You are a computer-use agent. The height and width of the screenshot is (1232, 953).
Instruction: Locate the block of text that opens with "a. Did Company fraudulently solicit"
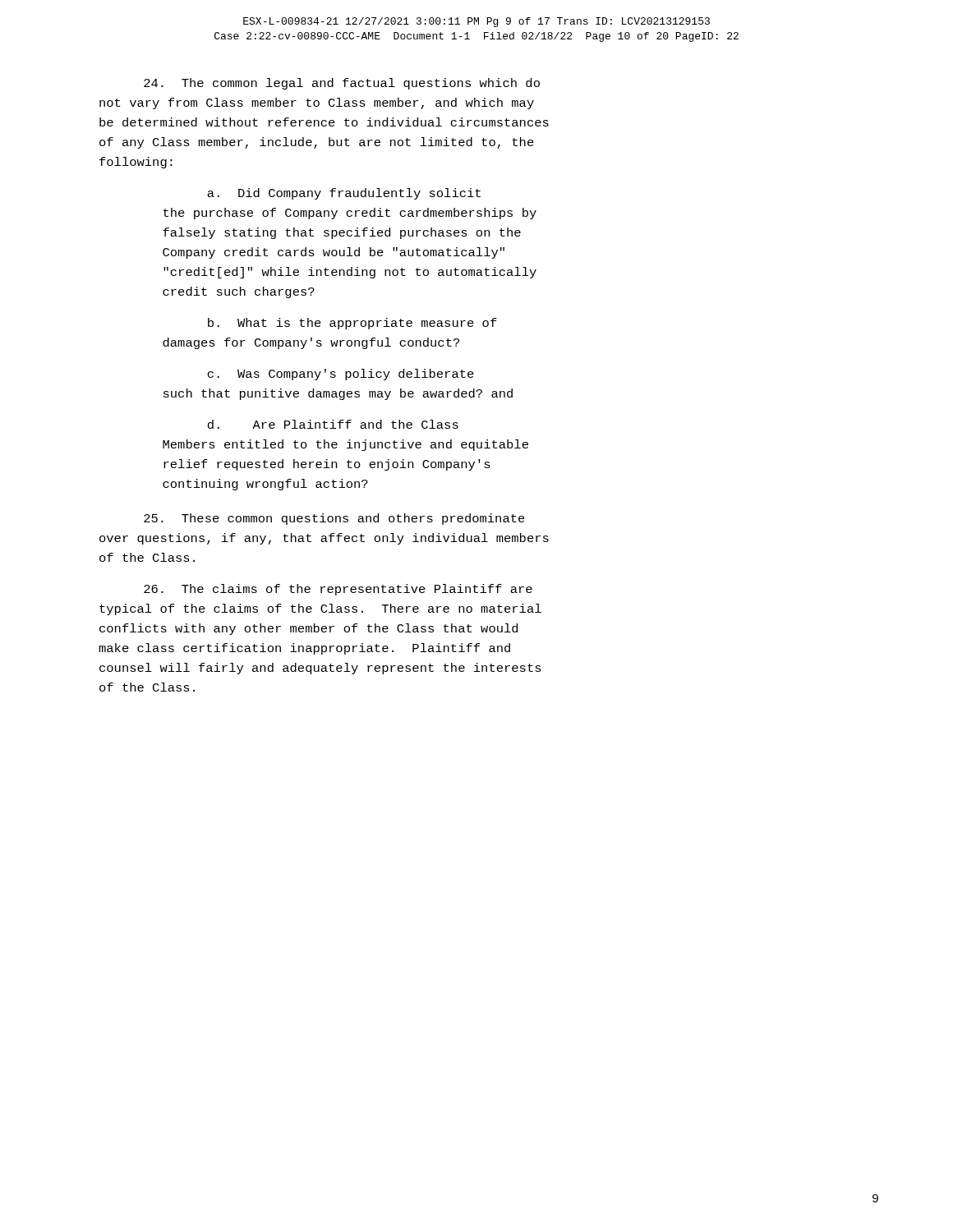click(521, 243)
